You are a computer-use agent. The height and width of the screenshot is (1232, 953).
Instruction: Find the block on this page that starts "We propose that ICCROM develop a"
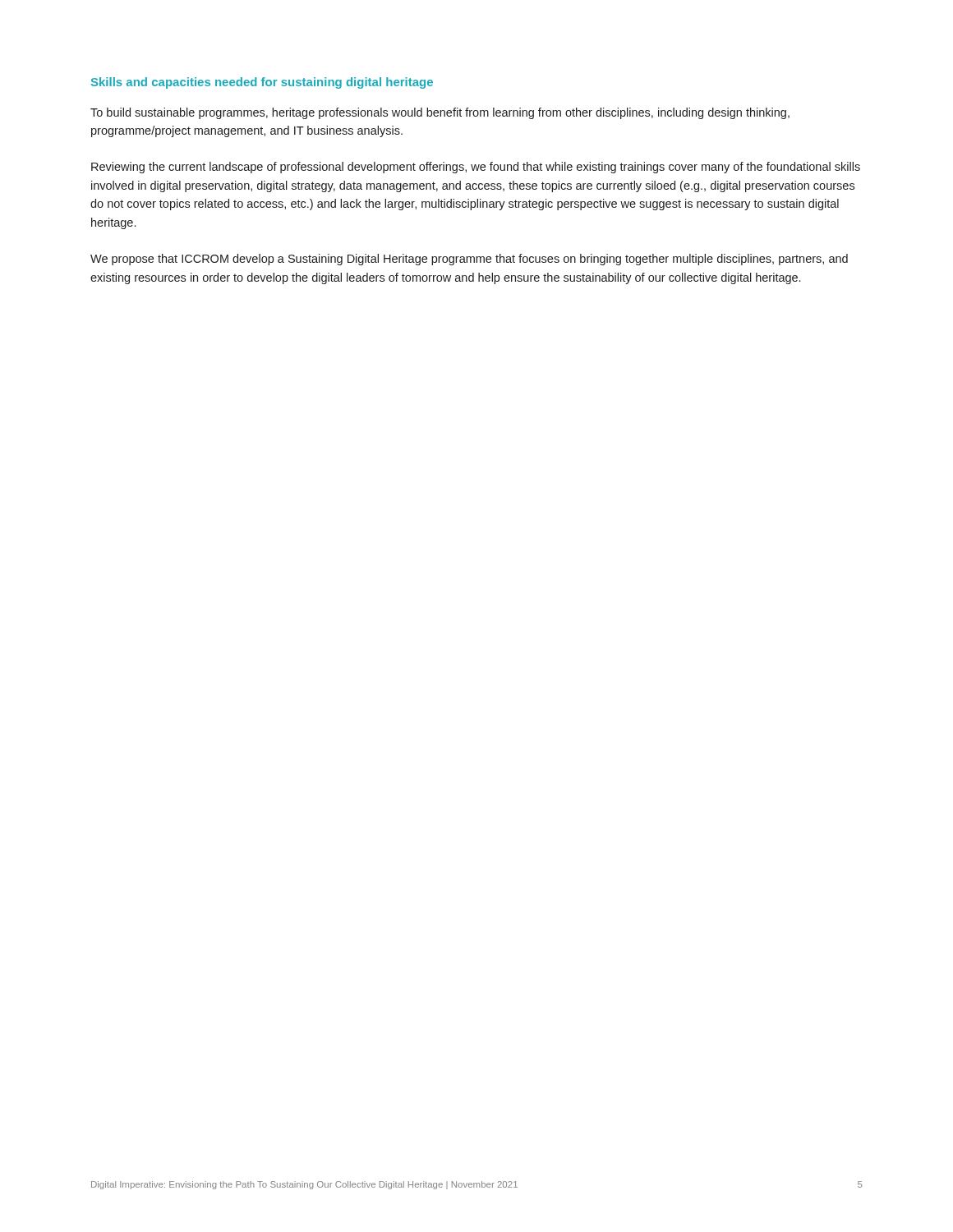pos(469,268)
